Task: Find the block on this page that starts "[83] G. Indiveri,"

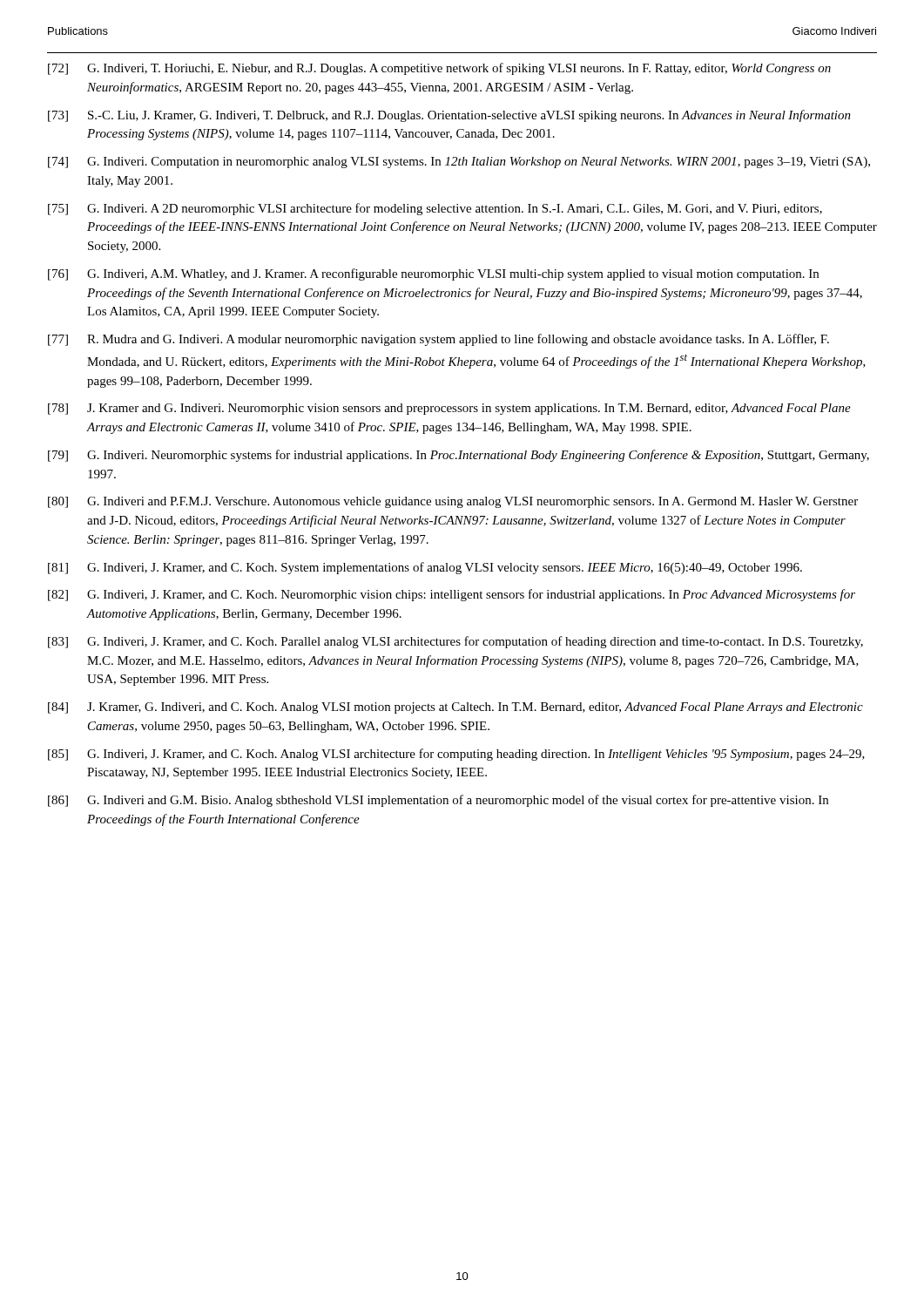Action: click(462, 661)
